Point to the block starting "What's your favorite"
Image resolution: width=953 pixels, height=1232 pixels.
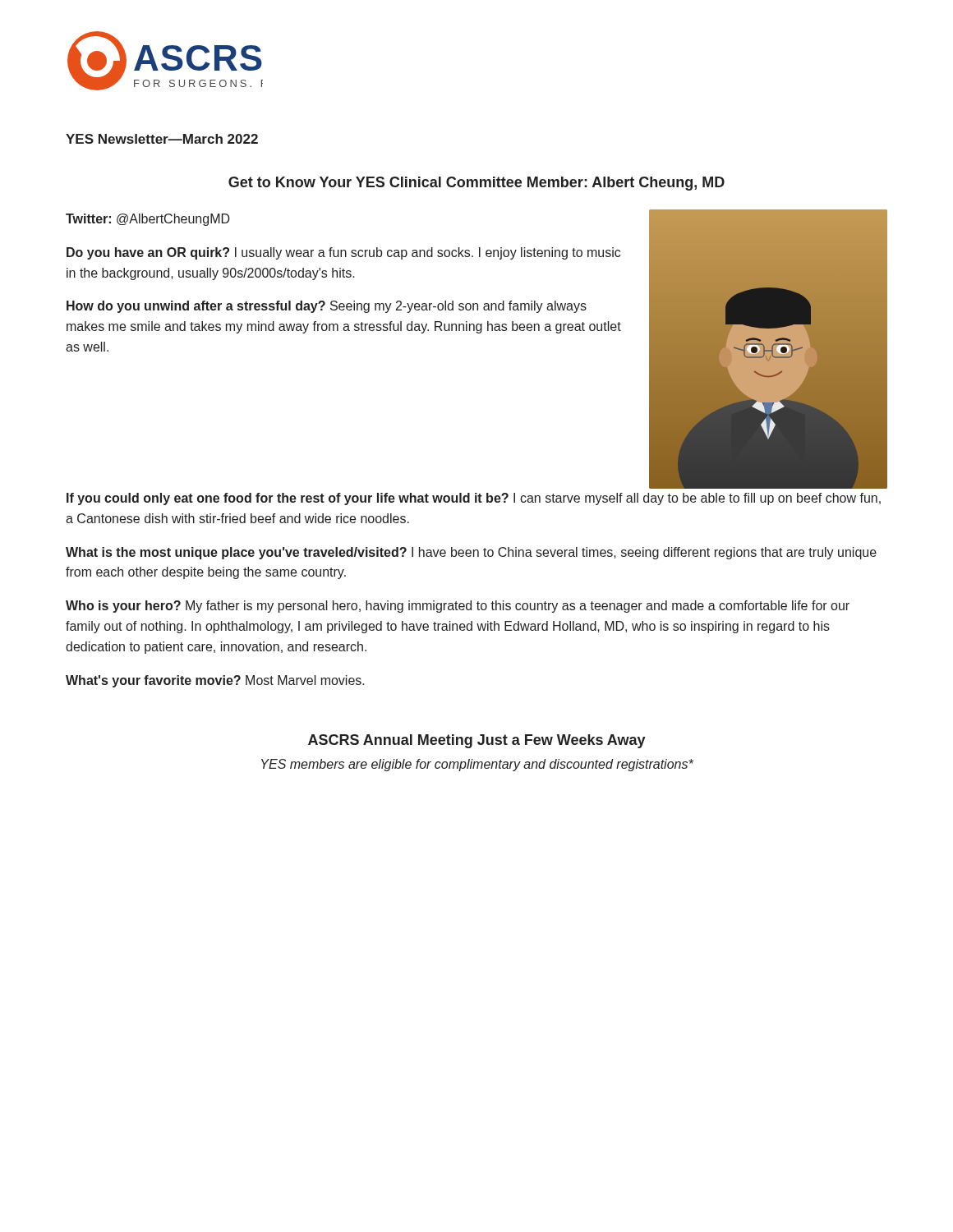coord(216,680)
